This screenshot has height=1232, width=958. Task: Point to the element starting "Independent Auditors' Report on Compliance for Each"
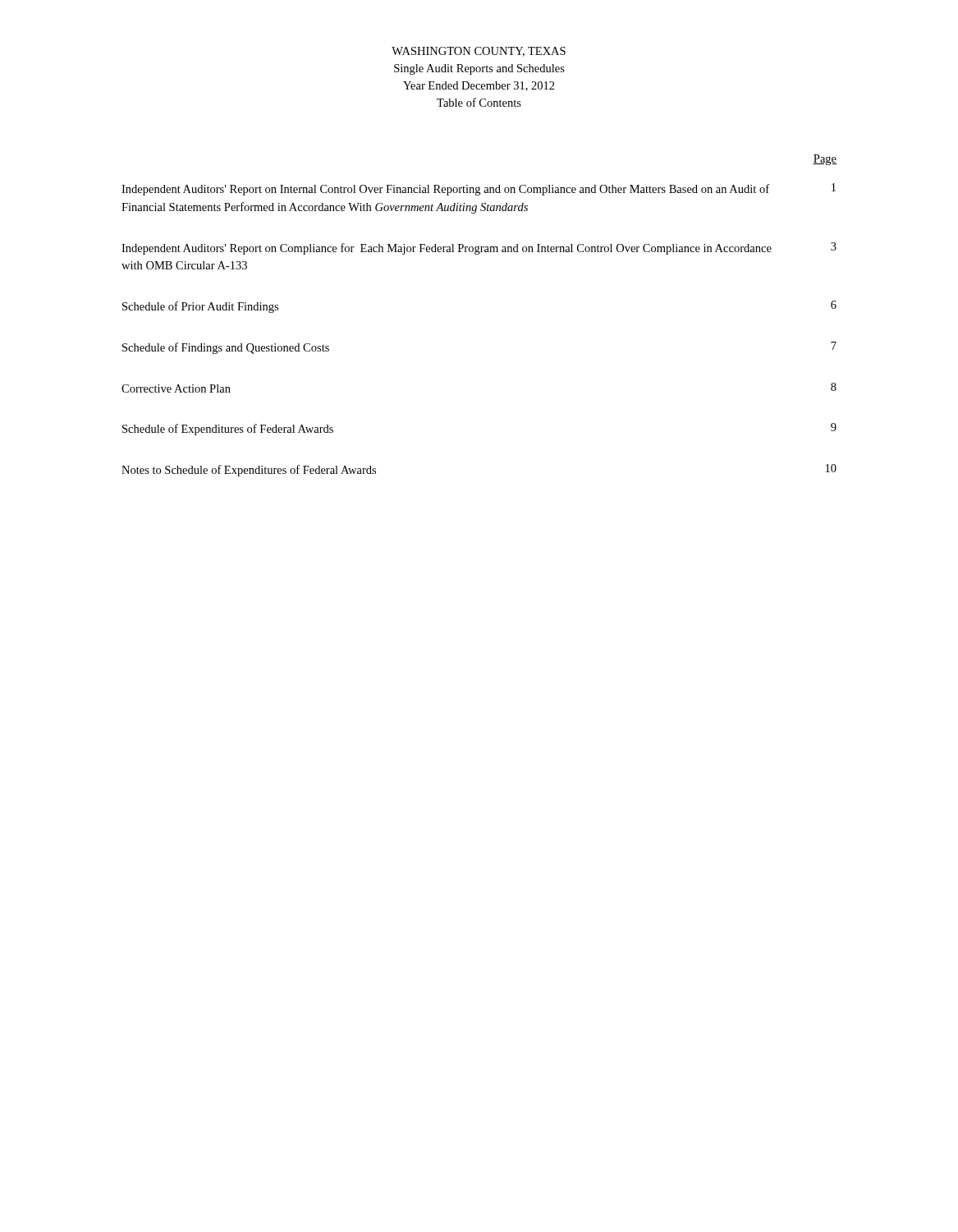pyautogui.click(x=479, y=257)
